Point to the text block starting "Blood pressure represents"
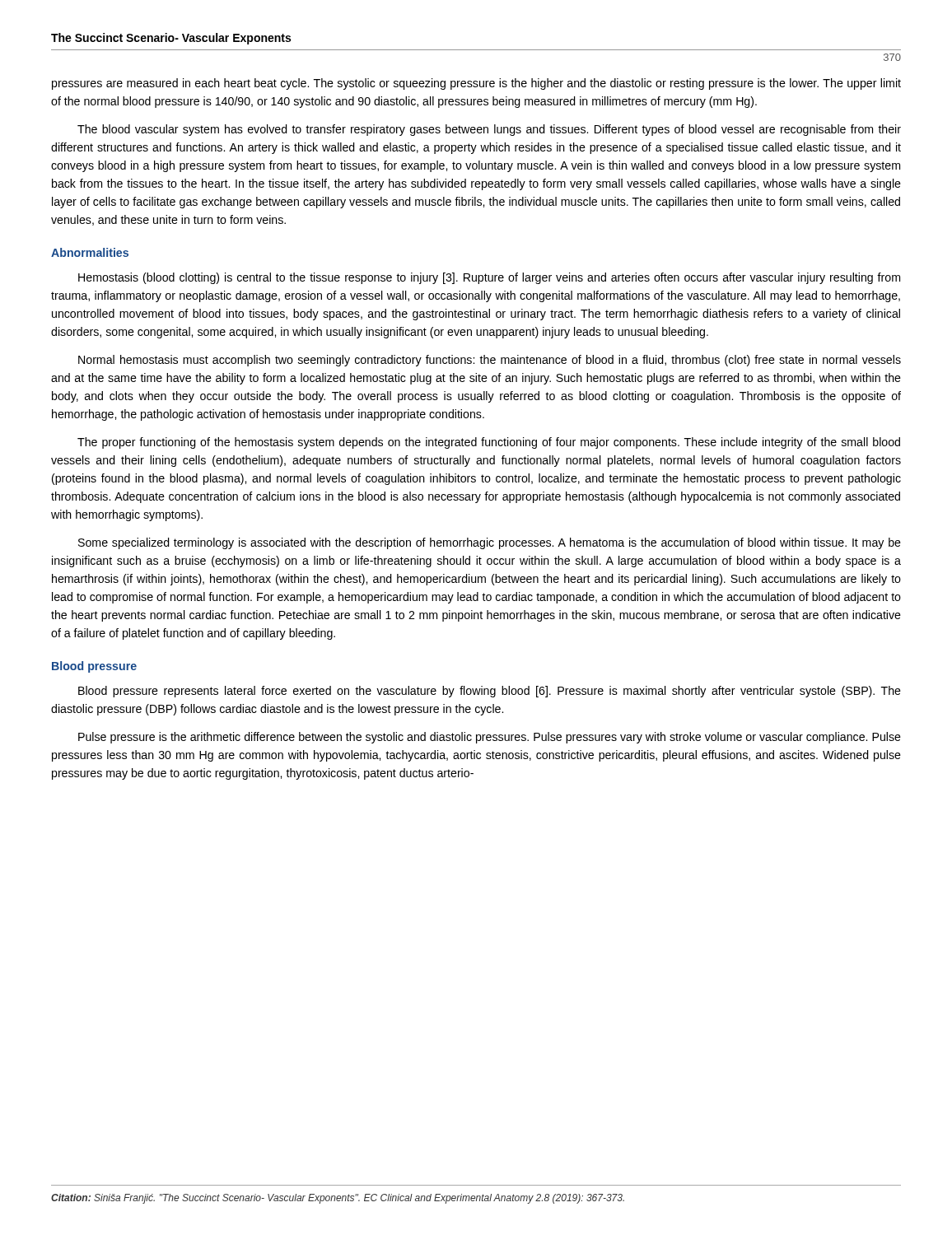Image resolution: width=952 pixels, height=1235 pixels. (476, 700)
